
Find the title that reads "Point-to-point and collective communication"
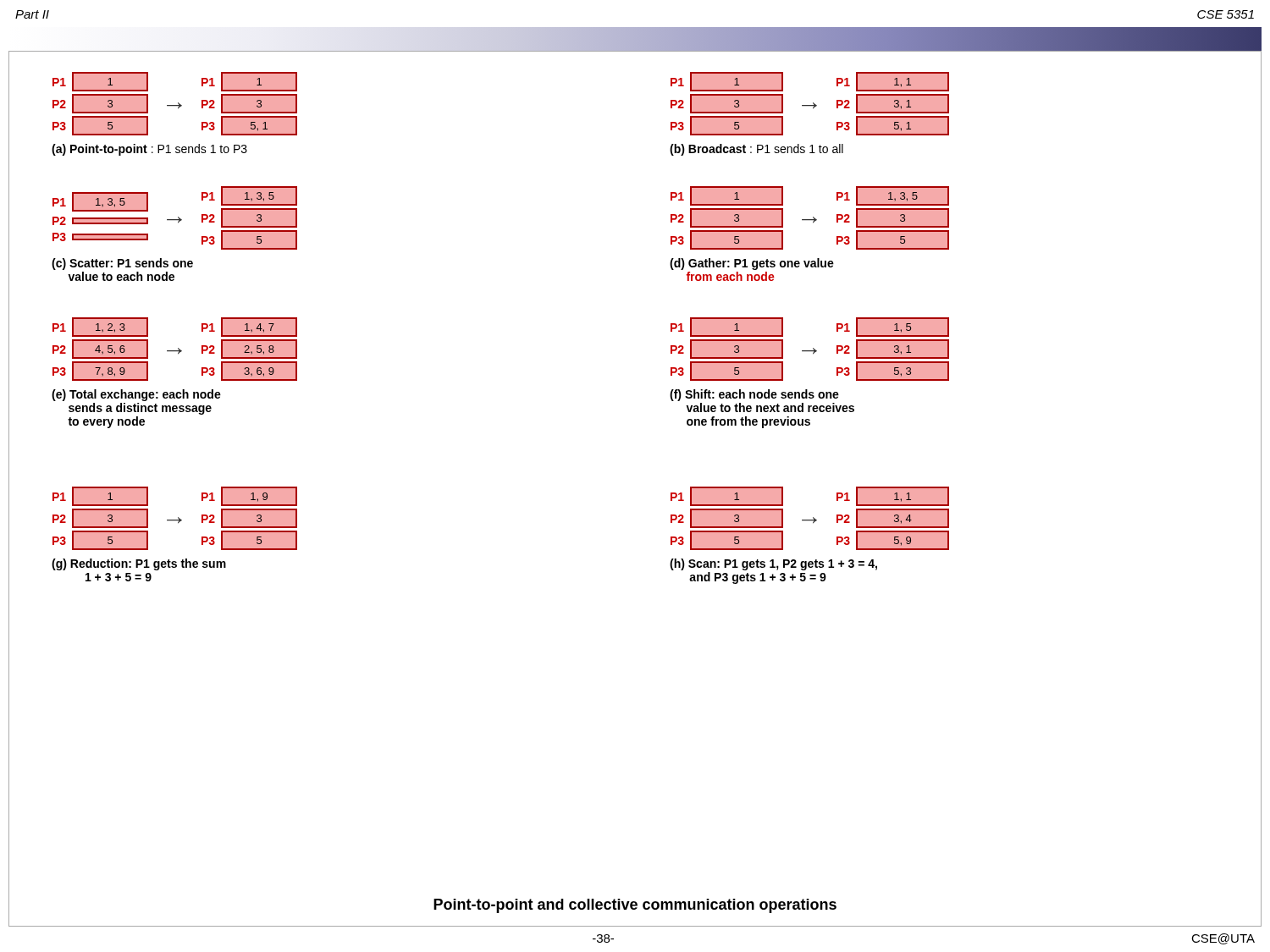pos(635,905)
